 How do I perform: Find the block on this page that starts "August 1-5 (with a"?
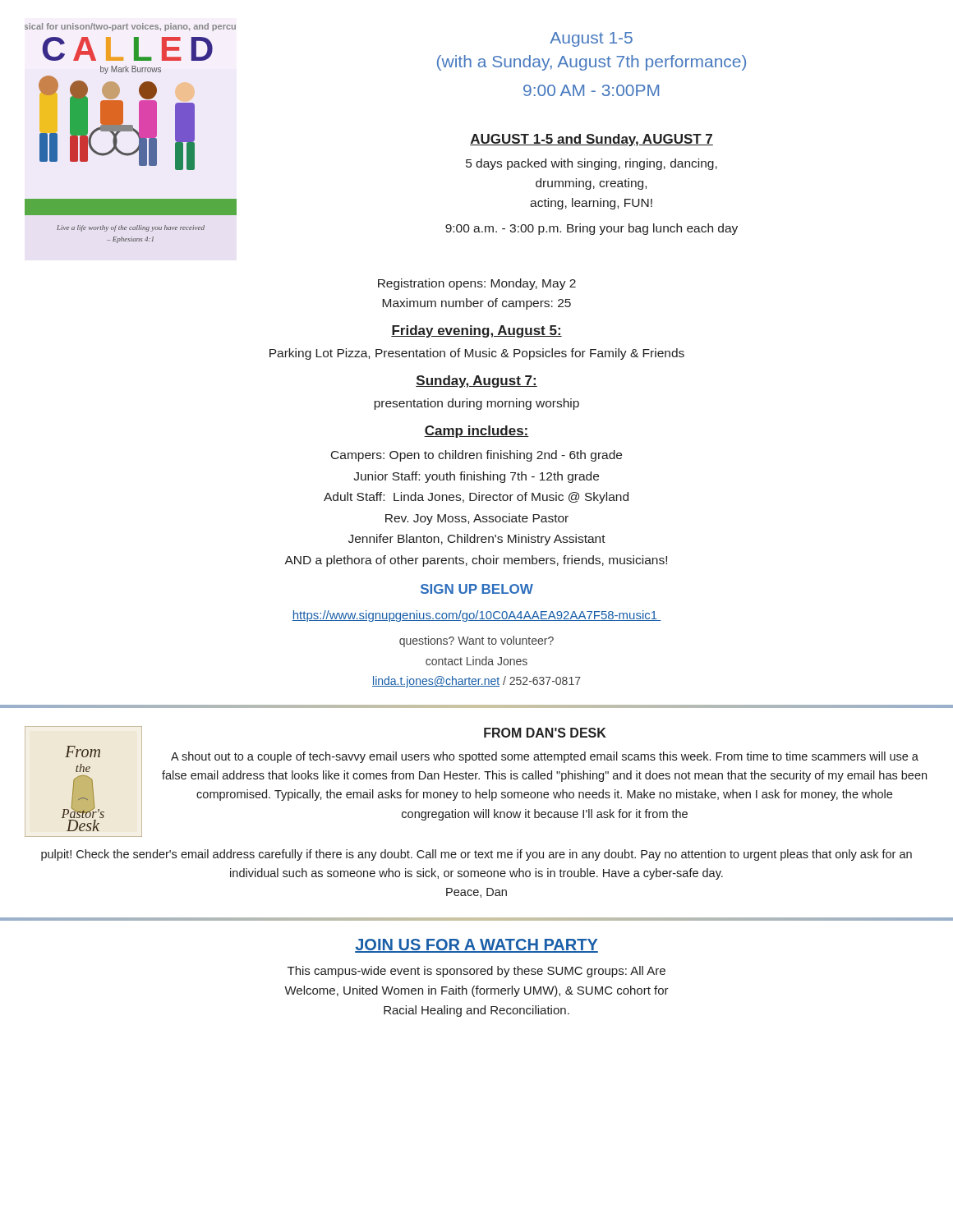(591, 49)
